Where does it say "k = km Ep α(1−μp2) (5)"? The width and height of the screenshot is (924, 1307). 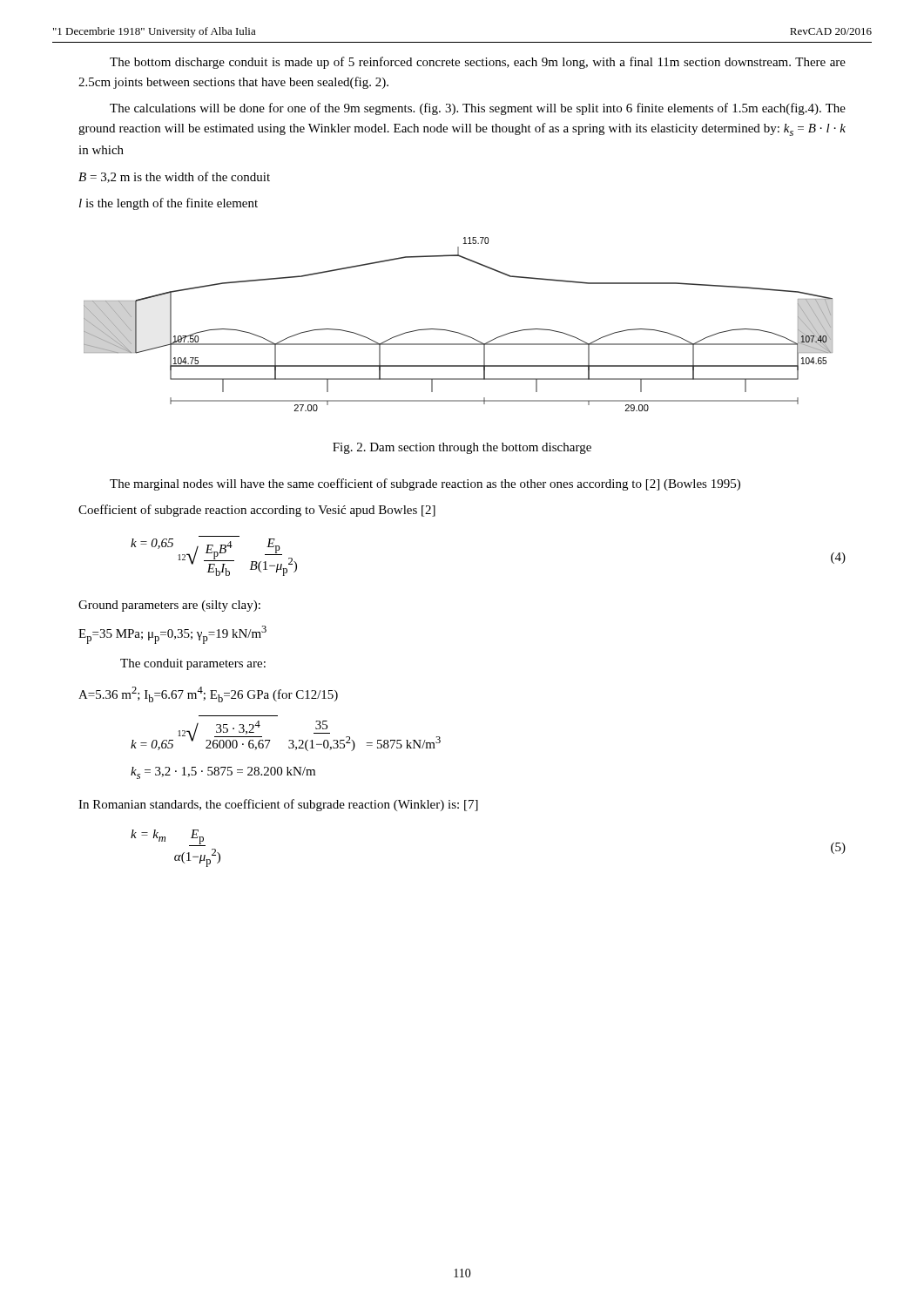pos(198,846)
